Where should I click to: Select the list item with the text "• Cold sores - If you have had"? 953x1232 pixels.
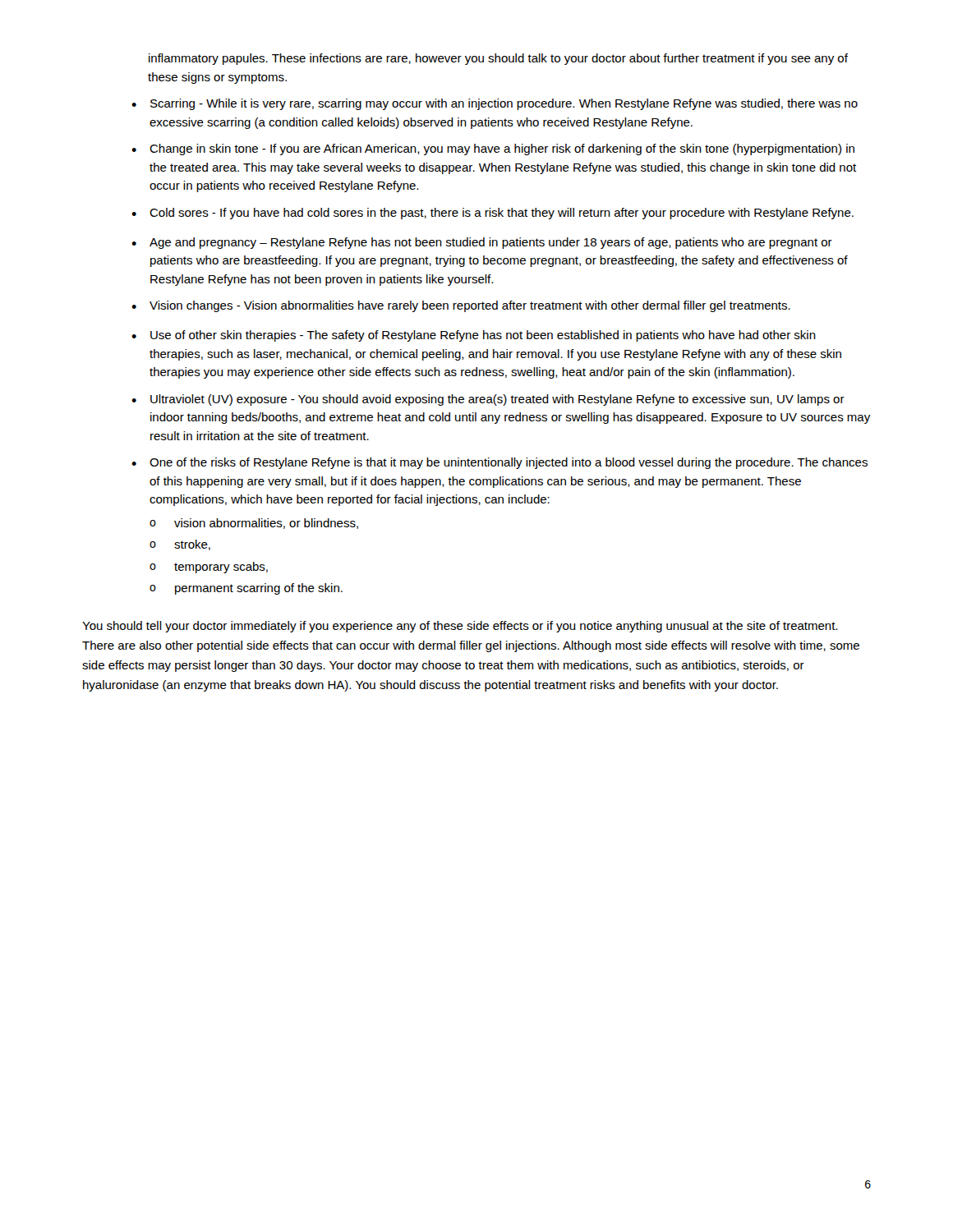pos(501,214)
